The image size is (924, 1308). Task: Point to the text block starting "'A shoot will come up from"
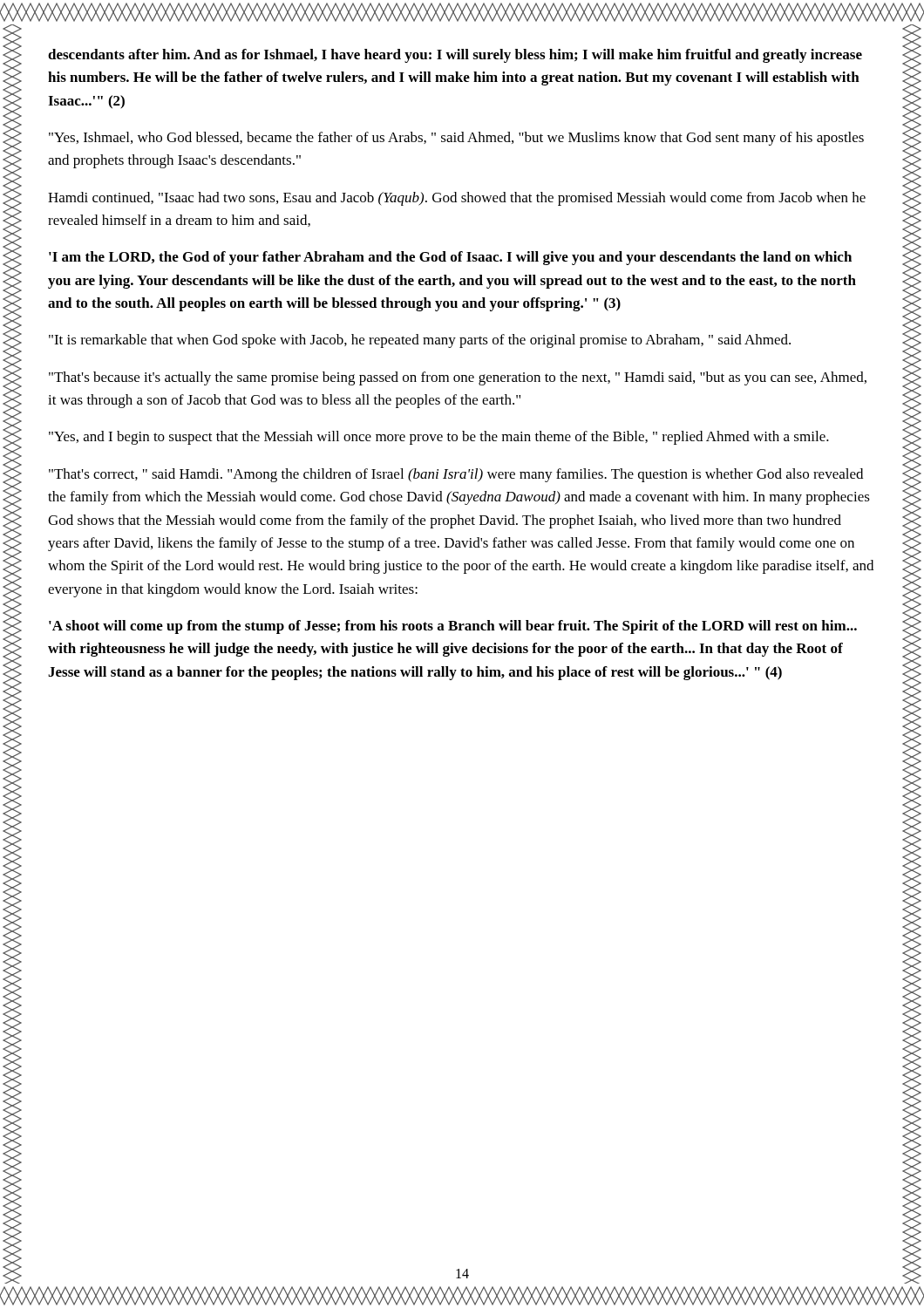[453, 649]
